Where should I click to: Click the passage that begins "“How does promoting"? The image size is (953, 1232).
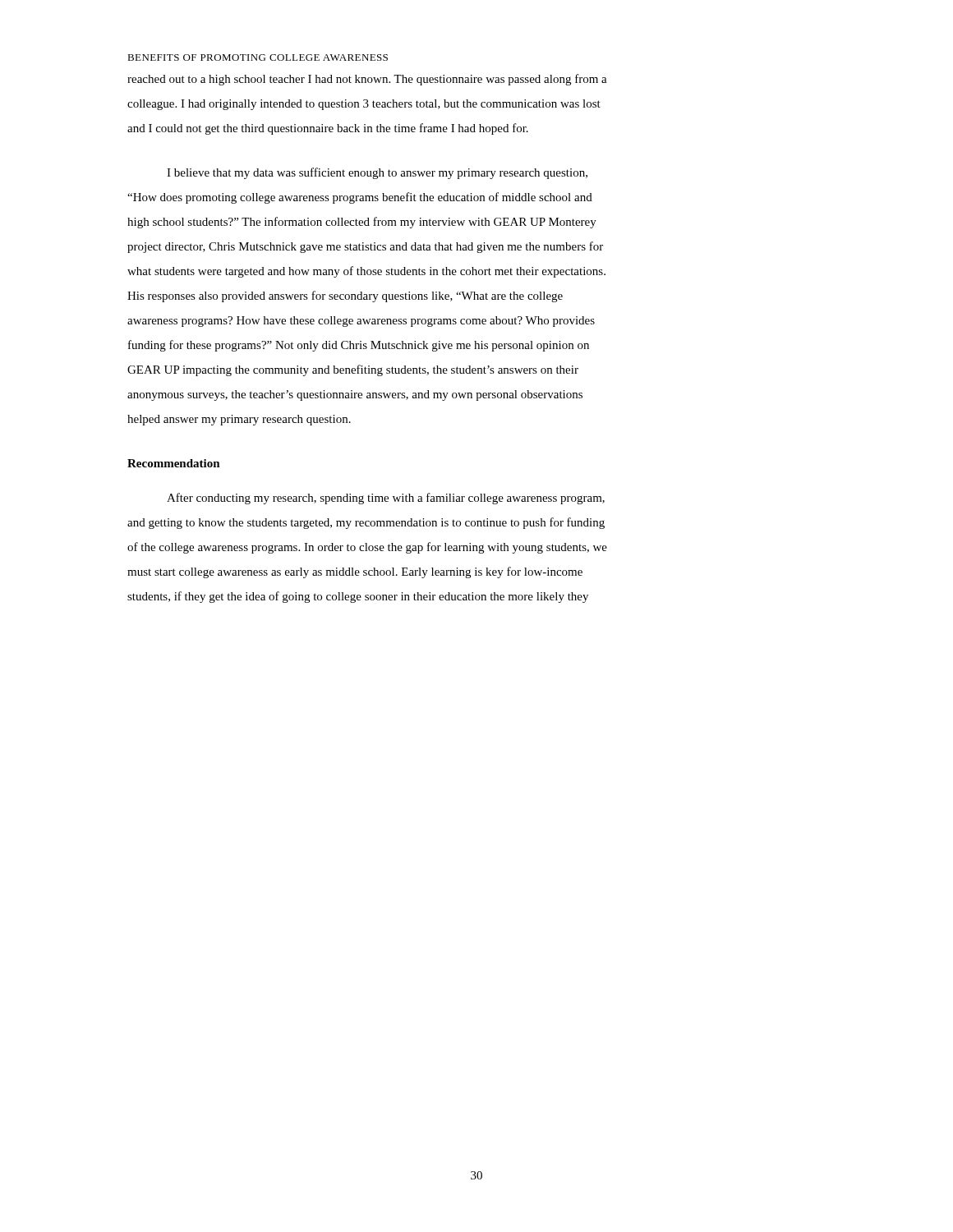(360, 197)
